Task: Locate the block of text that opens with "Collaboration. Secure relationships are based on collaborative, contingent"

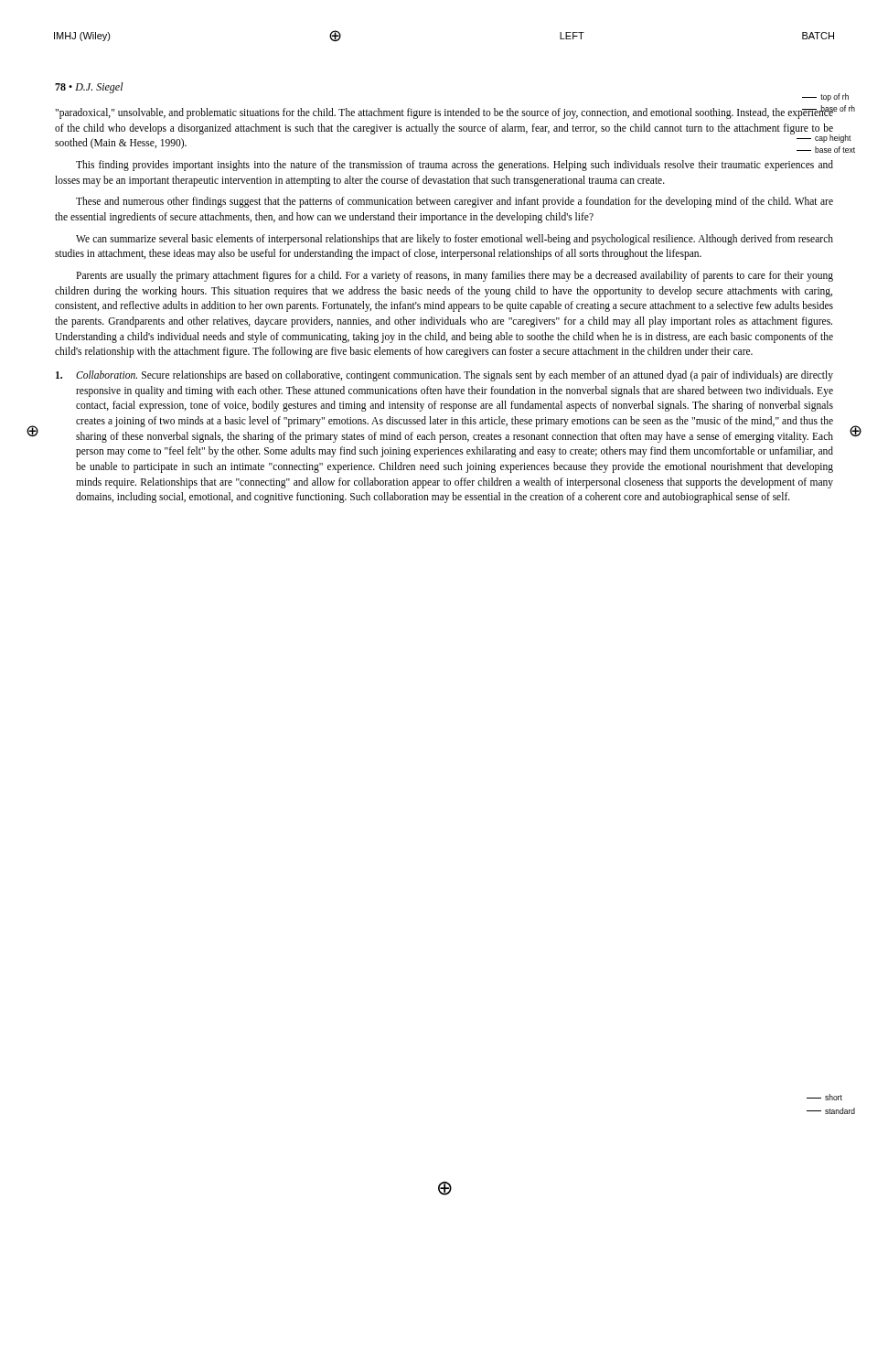Action: coord(444,436)
